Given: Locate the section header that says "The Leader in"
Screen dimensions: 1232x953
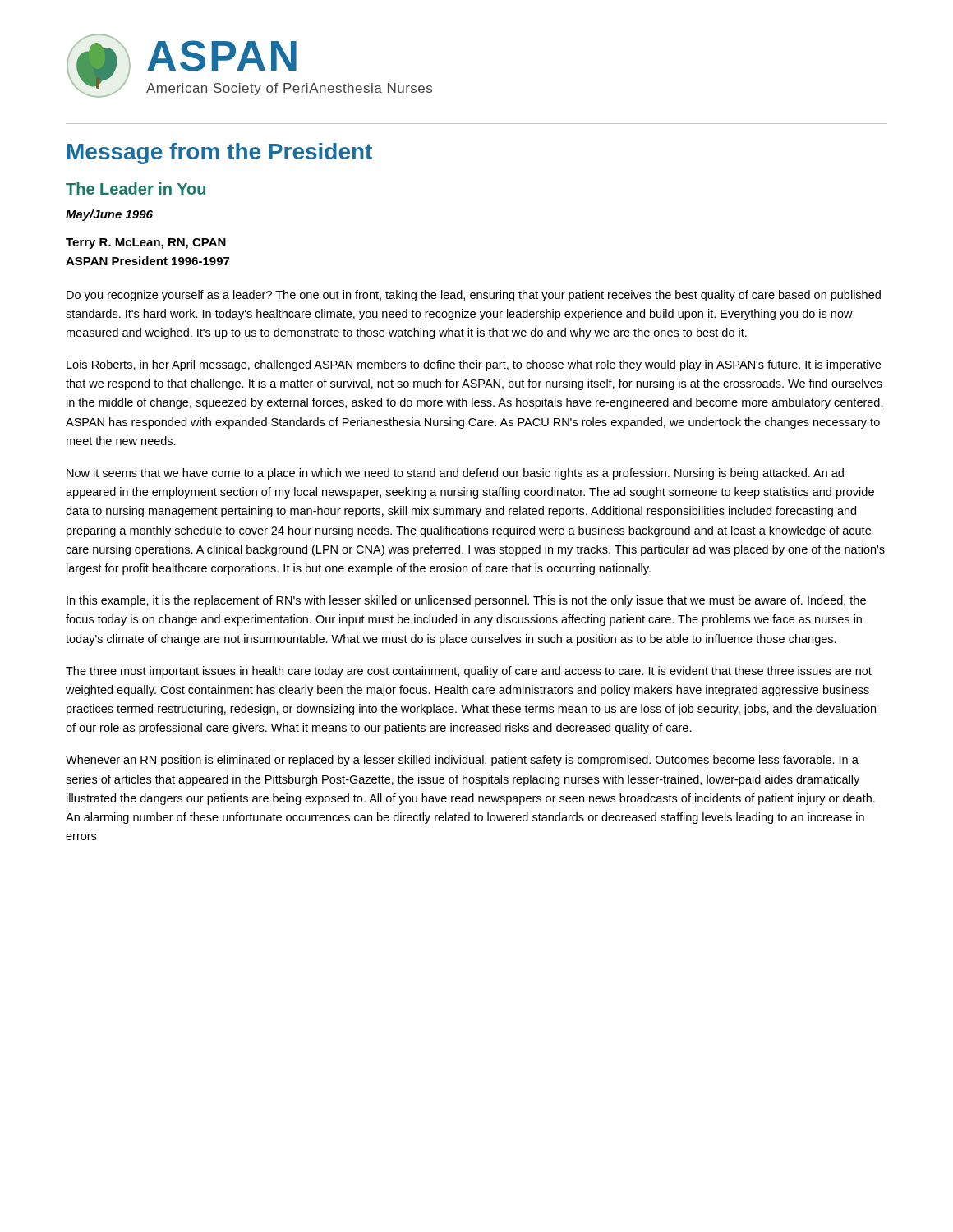Looking at the screenshot, I should 136,189.
